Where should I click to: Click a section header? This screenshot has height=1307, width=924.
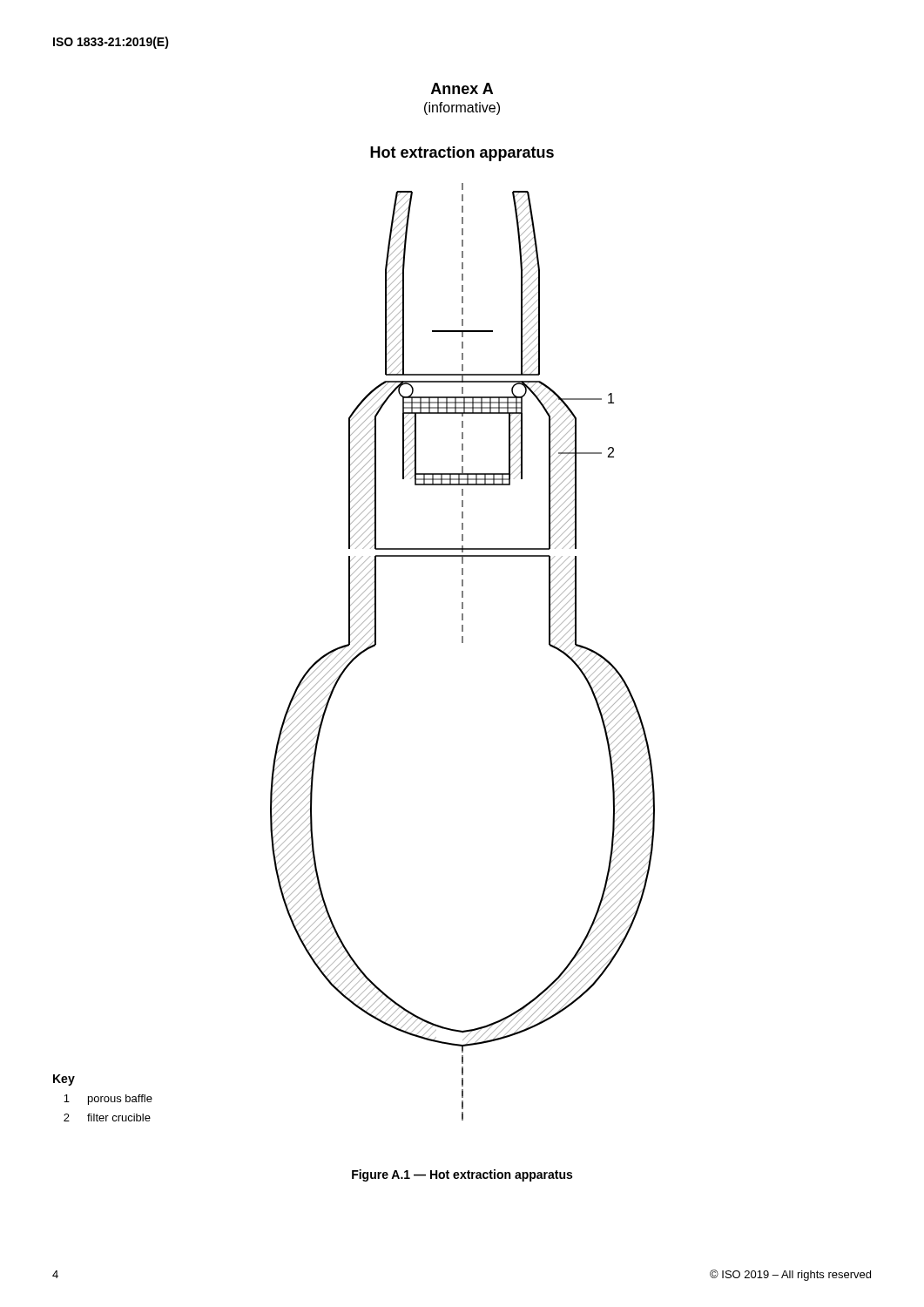tap(462, 152)
